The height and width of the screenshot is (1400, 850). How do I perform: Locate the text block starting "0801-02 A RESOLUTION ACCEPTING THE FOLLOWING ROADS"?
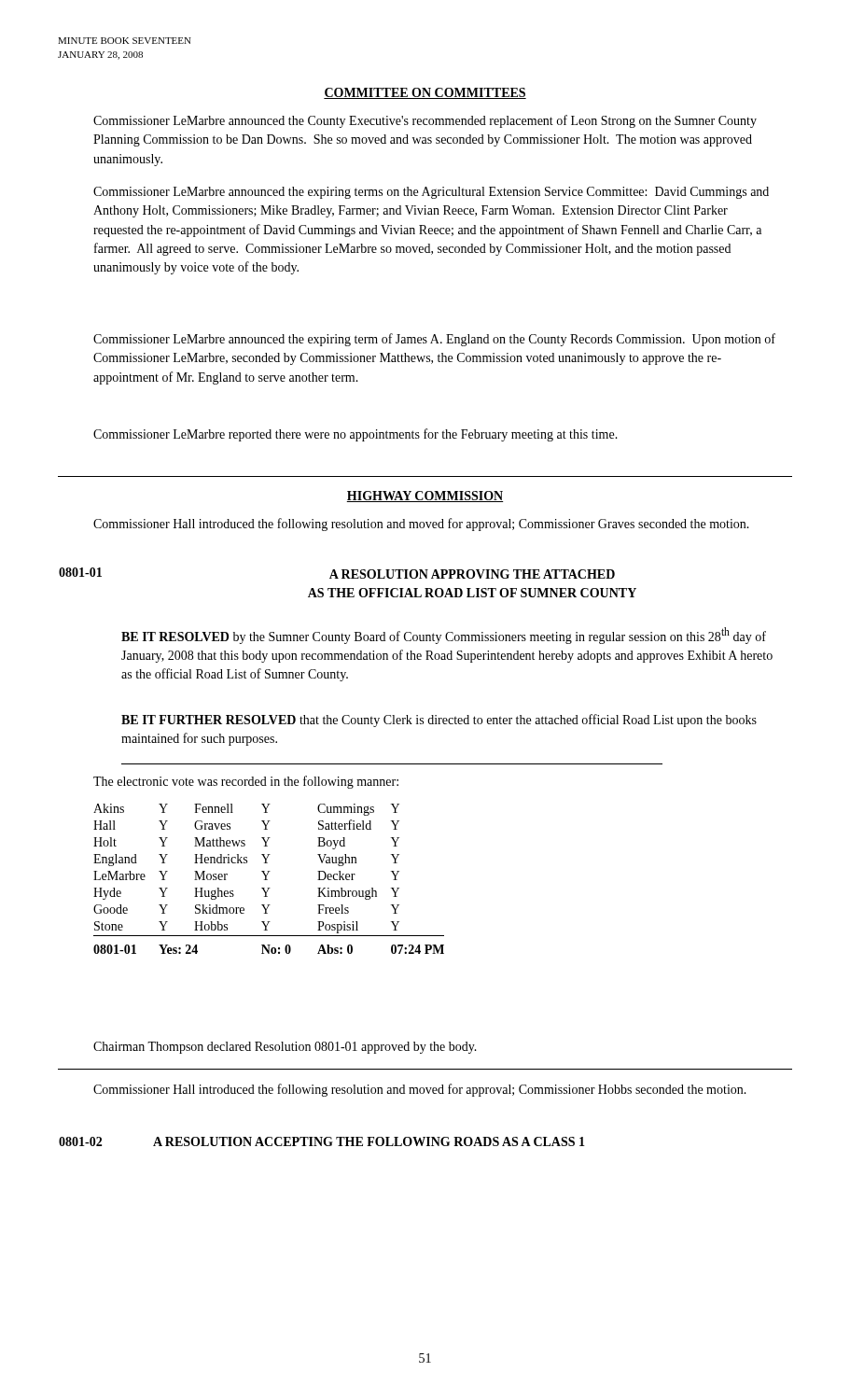[425, 1142]
